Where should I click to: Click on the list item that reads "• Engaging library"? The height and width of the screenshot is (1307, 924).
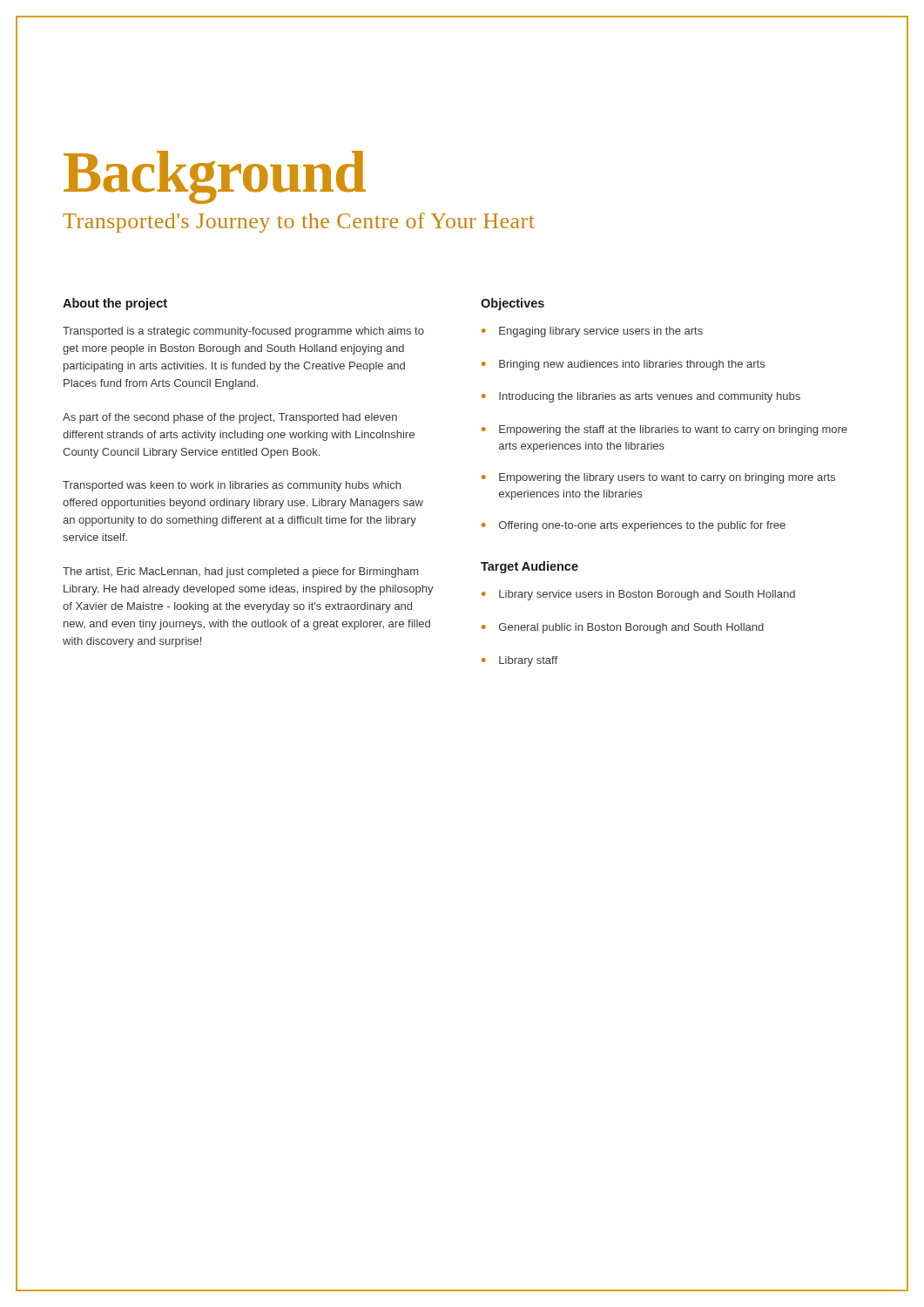tap(671, 332)
